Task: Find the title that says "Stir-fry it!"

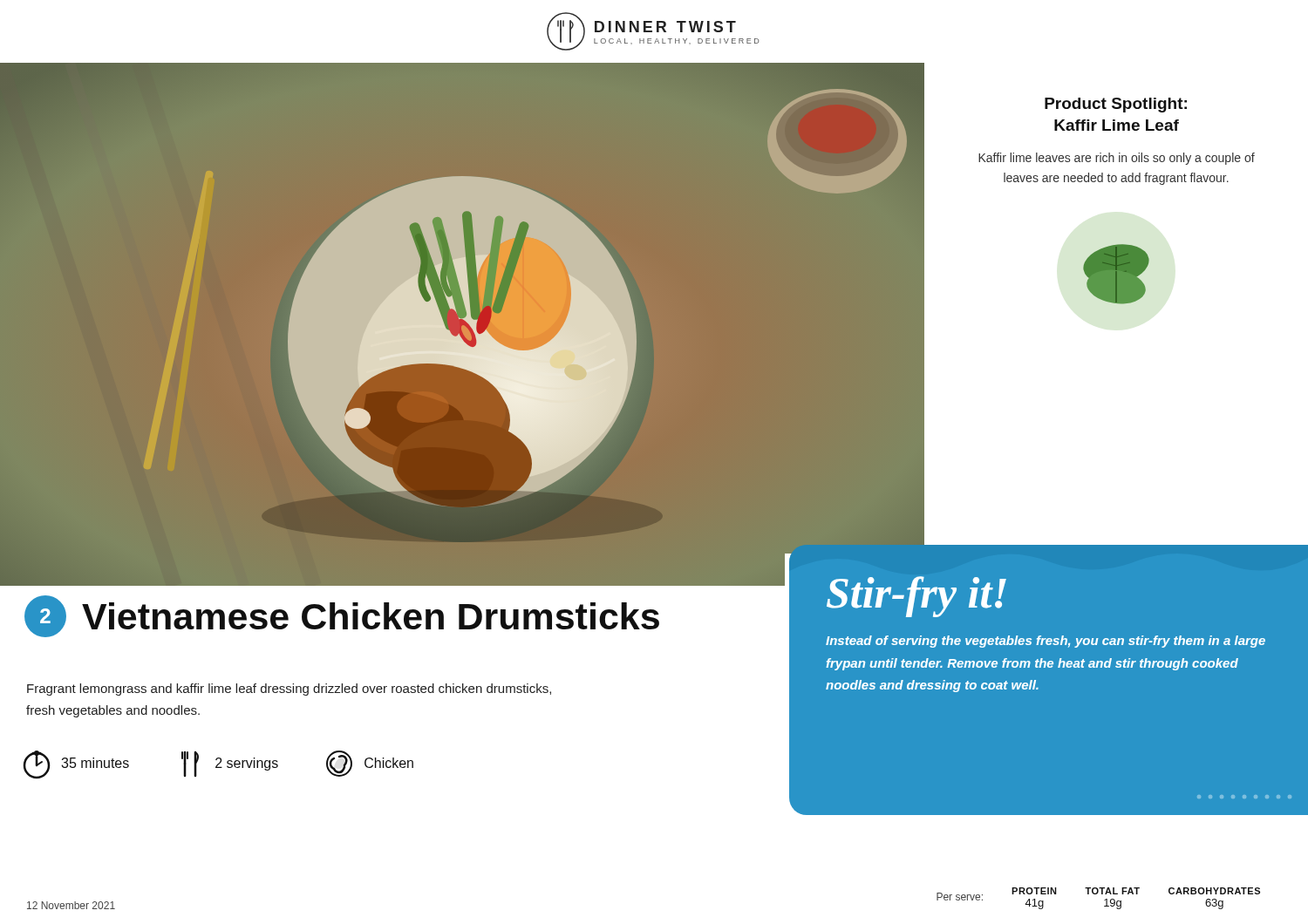Action: (917, 593)
